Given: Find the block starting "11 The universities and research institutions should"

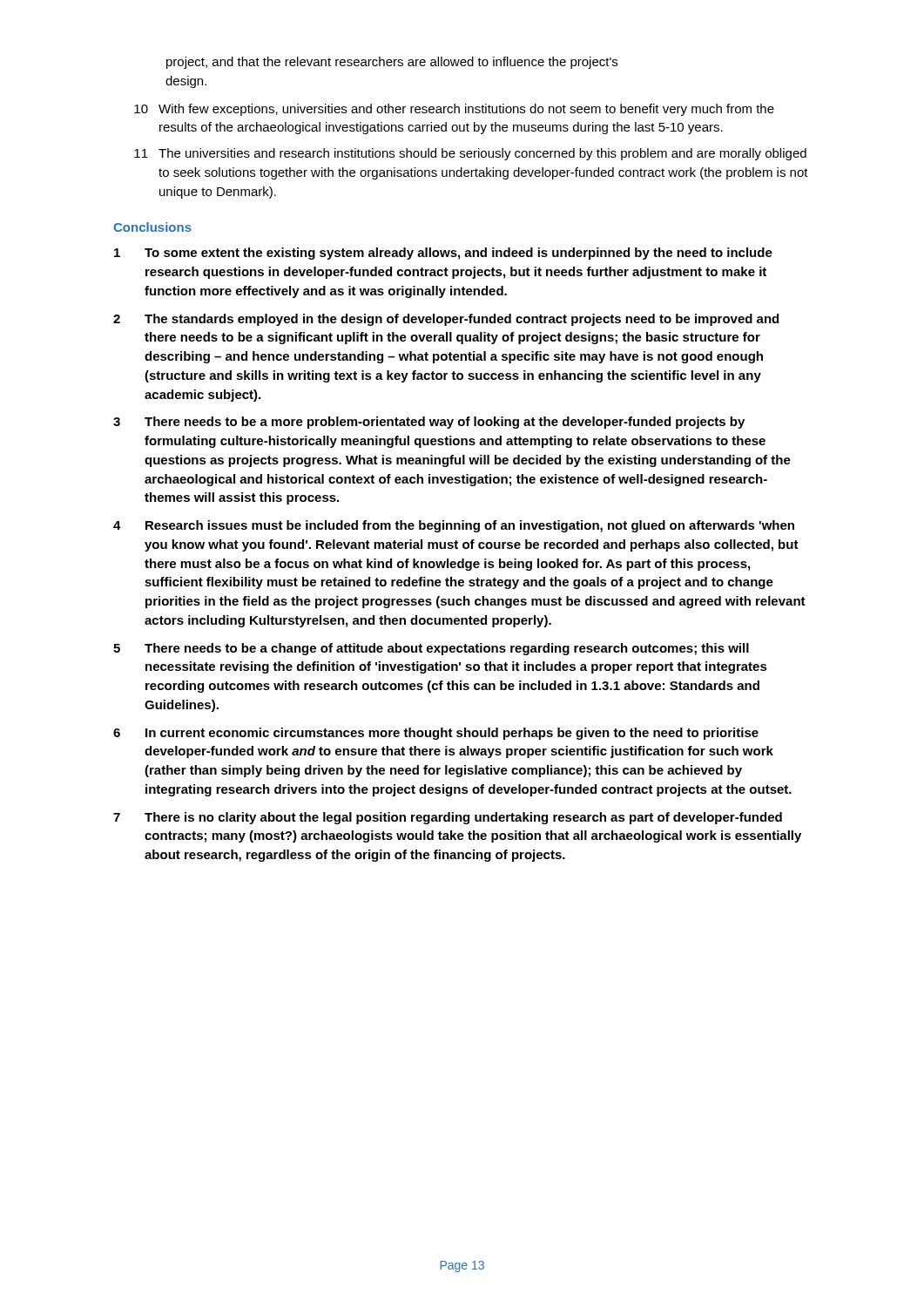Looking at the screenshot, I should (462, 172).
